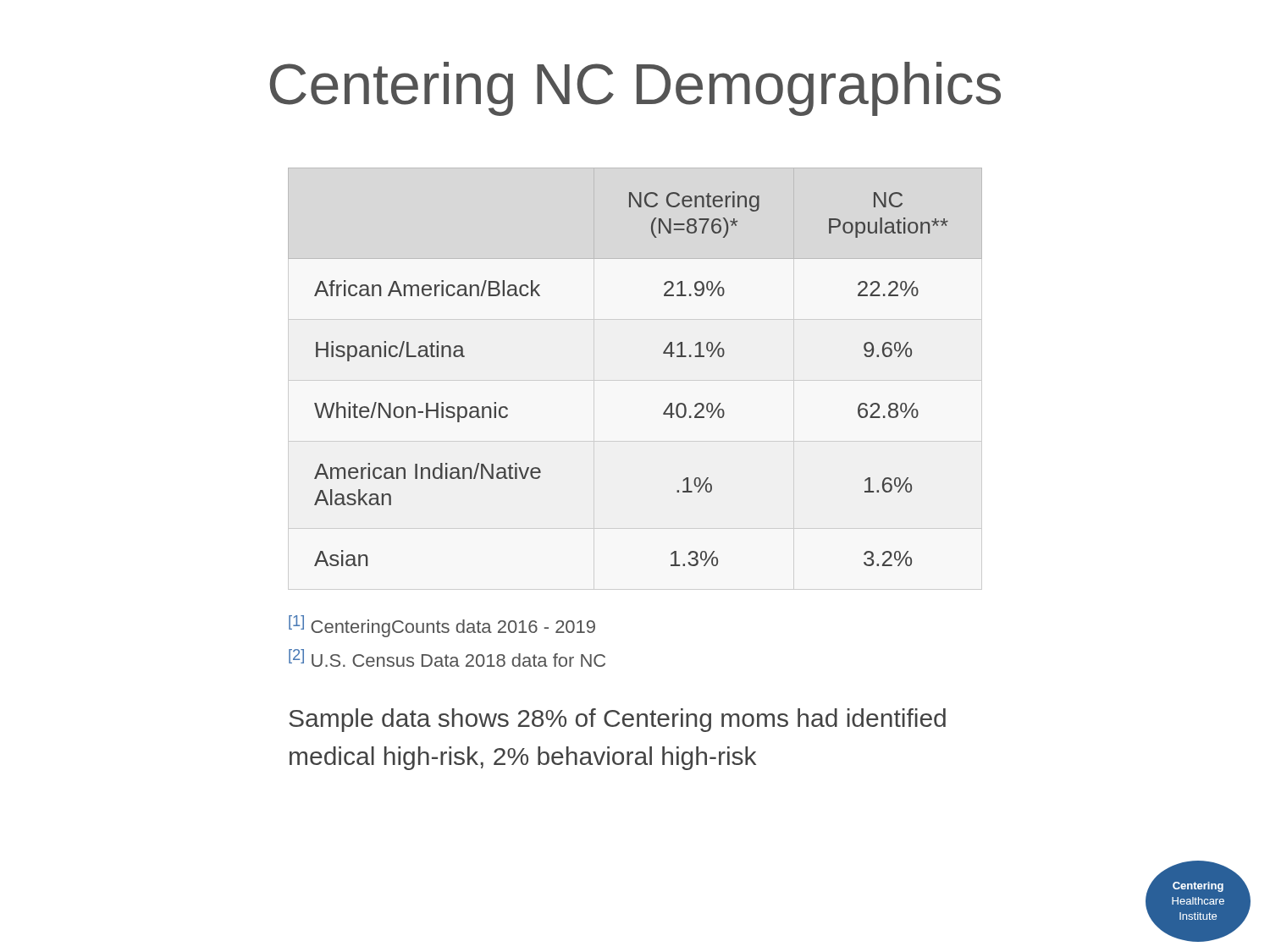1270x952 pixels.
Task: Find the logo
Action: [1198, 897]
